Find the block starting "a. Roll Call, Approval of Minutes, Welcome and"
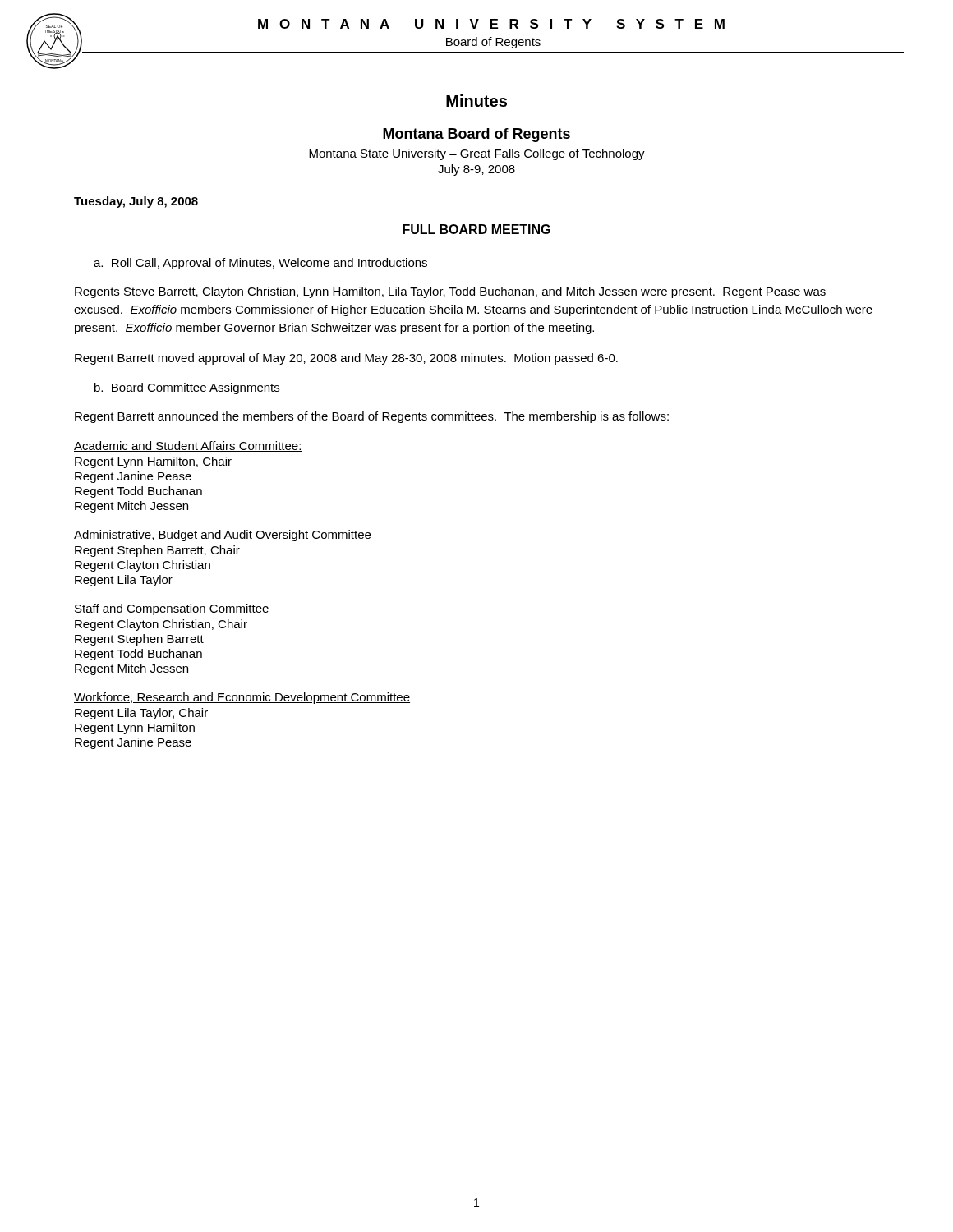 coord(261,262)
